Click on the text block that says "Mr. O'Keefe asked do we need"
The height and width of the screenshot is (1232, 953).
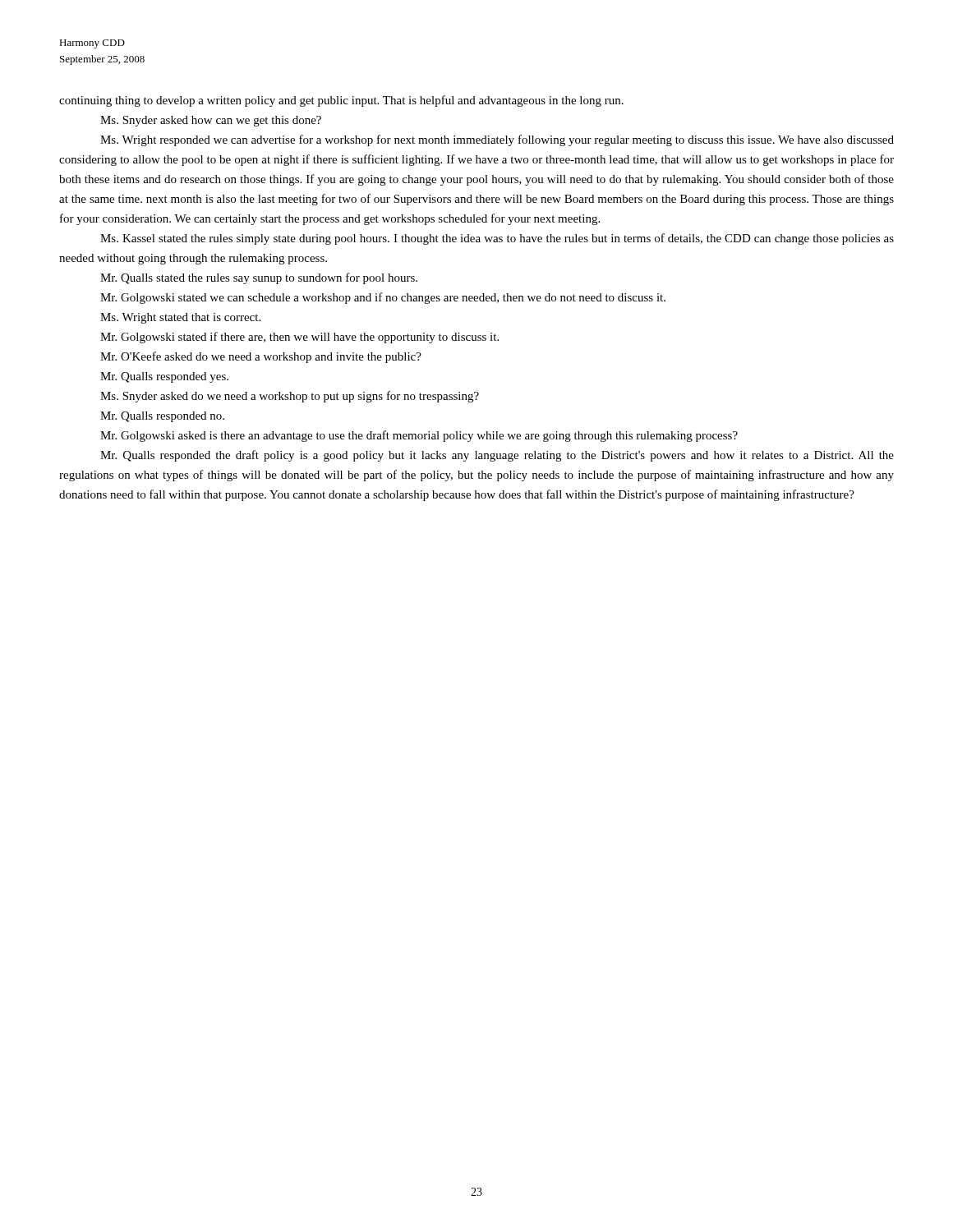[261, 356]
